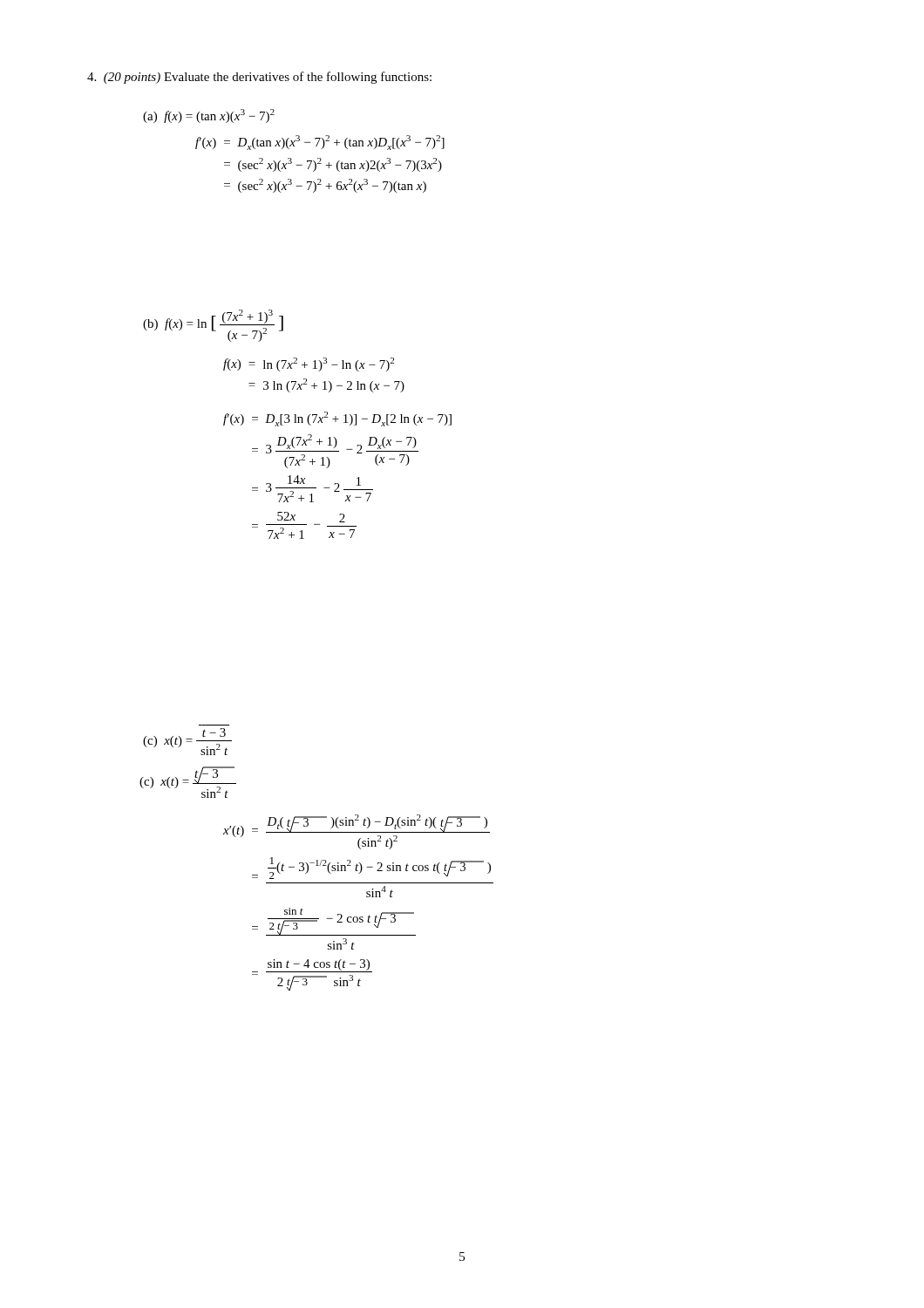The image size is (924, 1308).
Task: Point to the formula beginning "(b) f(x) ="
Action: click(x=298, y=425)
